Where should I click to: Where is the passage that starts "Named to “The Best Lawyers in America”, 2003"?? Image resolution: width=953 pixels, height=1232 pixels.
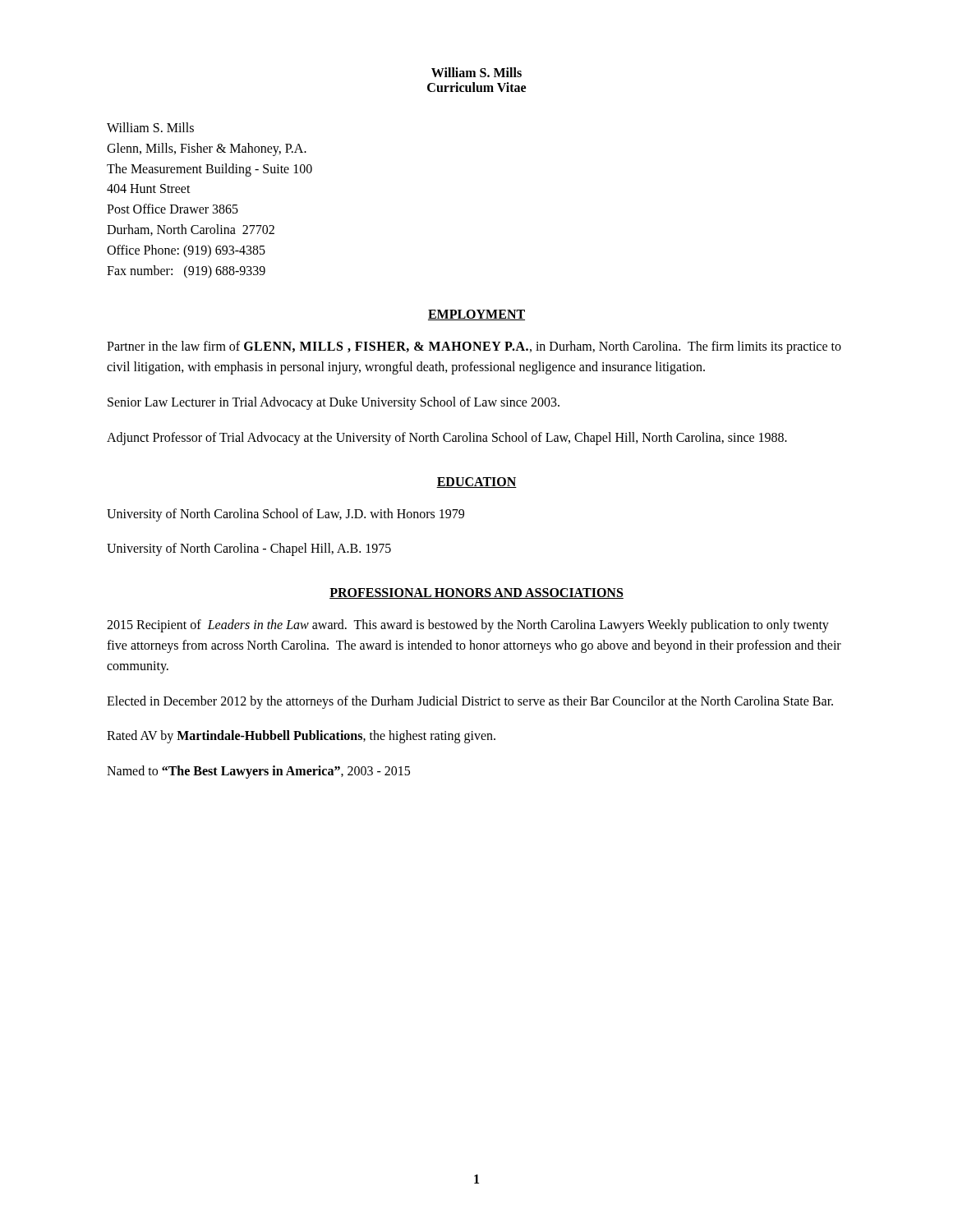(259, 771)
